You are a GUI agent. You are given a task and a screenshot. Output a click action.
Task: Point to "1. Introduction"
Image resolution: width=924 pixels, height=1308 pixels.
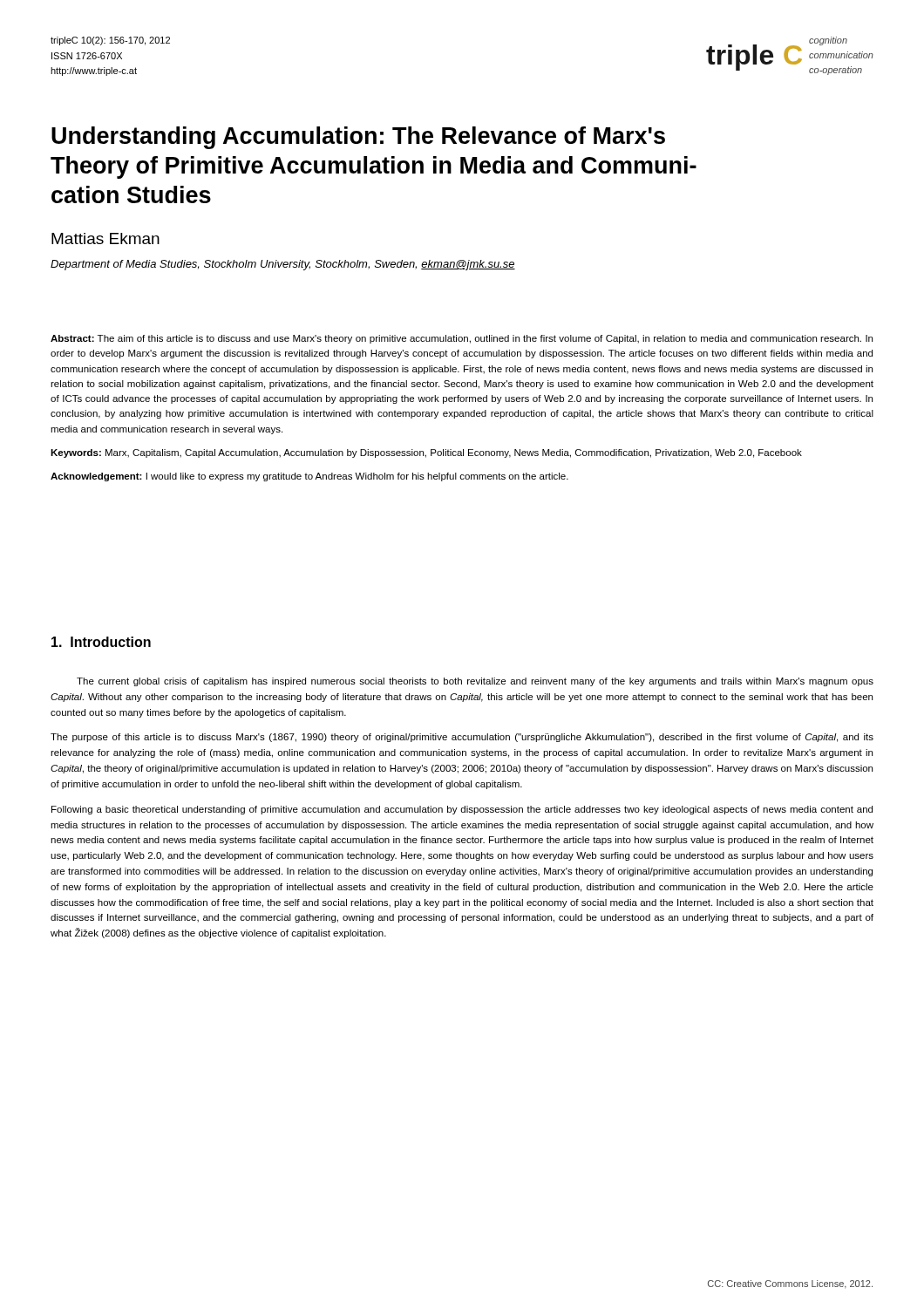click(x=101, y=643)
